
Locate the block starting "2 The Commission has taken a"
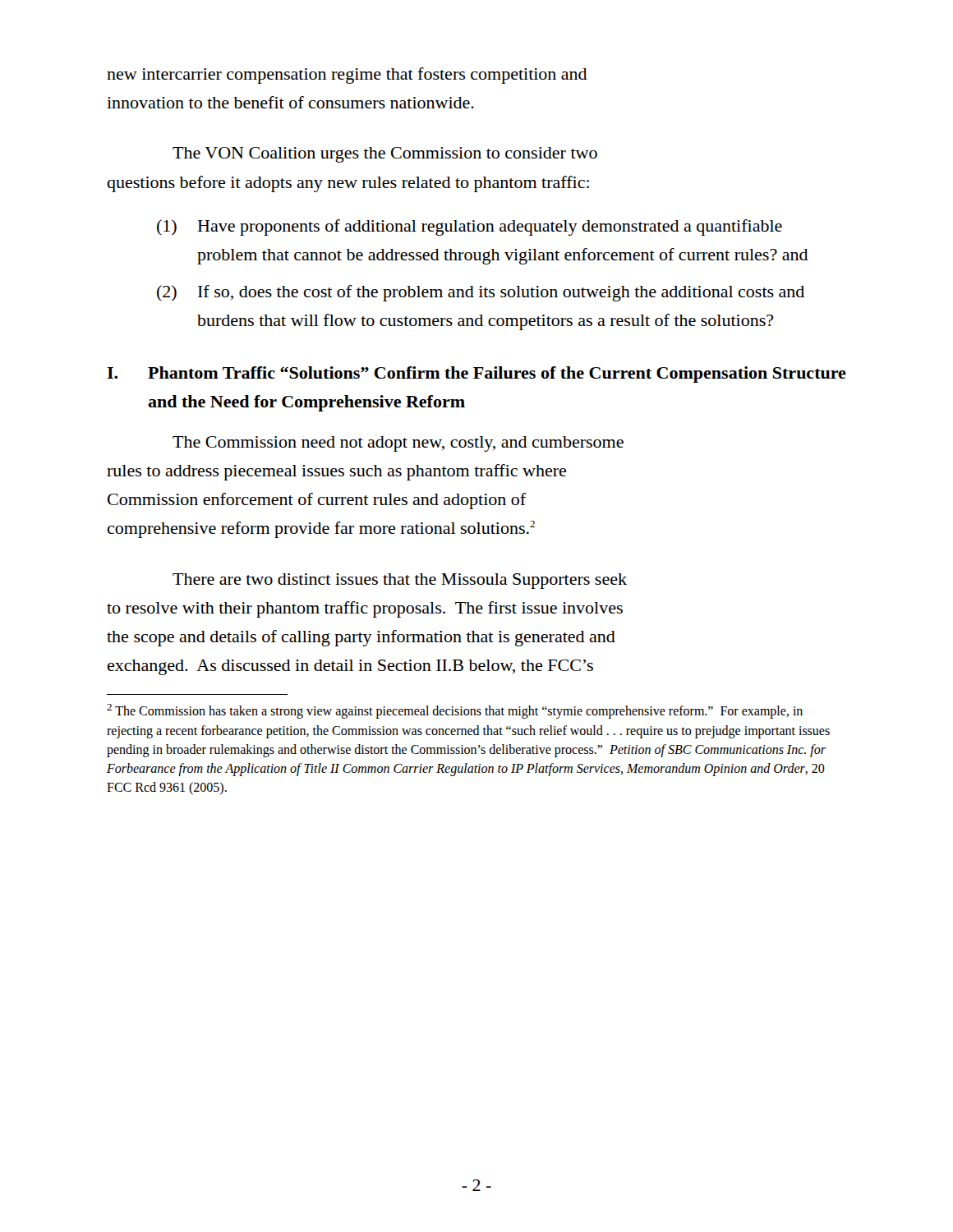tap(468, 748)
